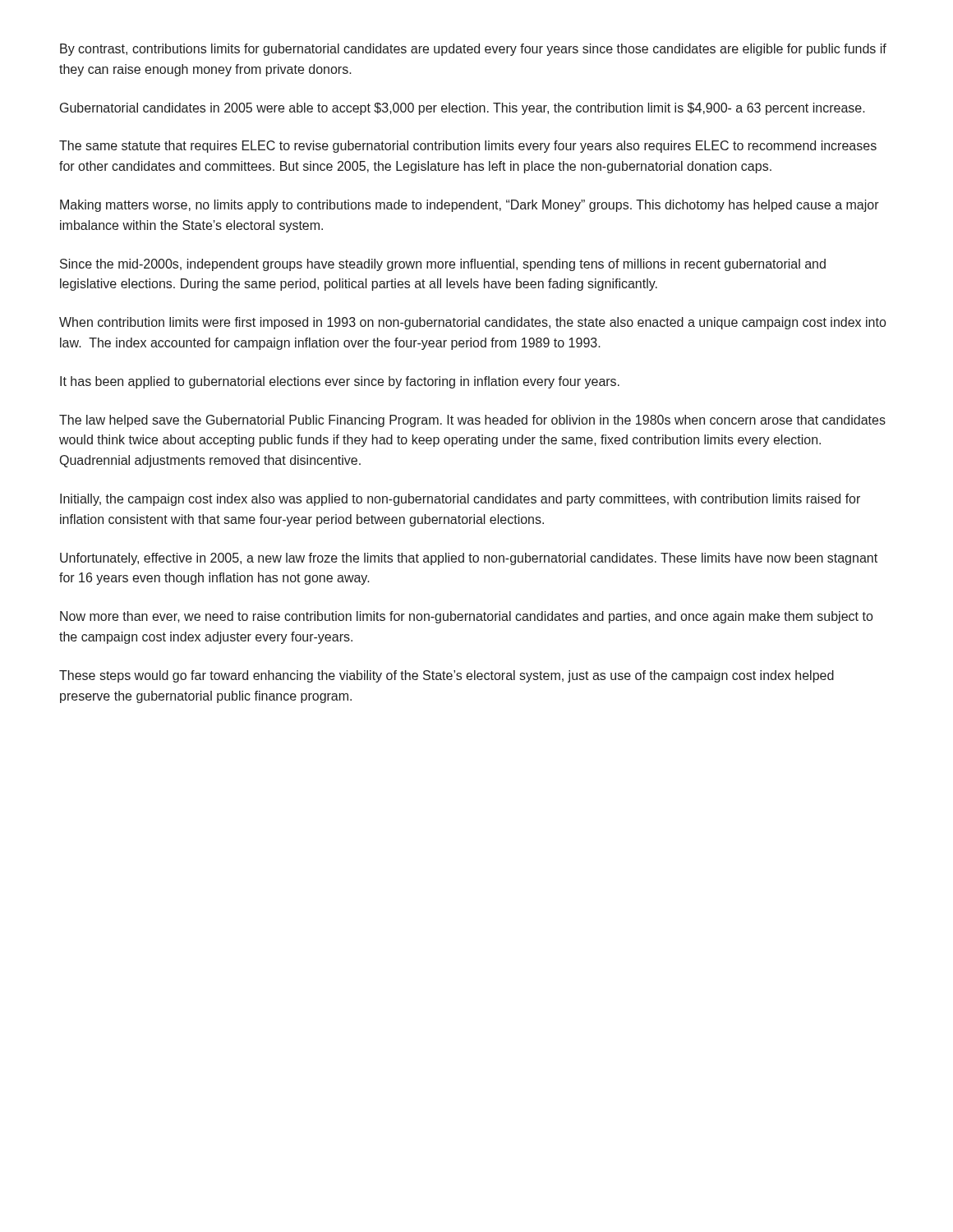The height and width of the screenshot is (1232, 953).
Task: Click on the text block with the text "The law helped save the"
Action: pos(472,440)
